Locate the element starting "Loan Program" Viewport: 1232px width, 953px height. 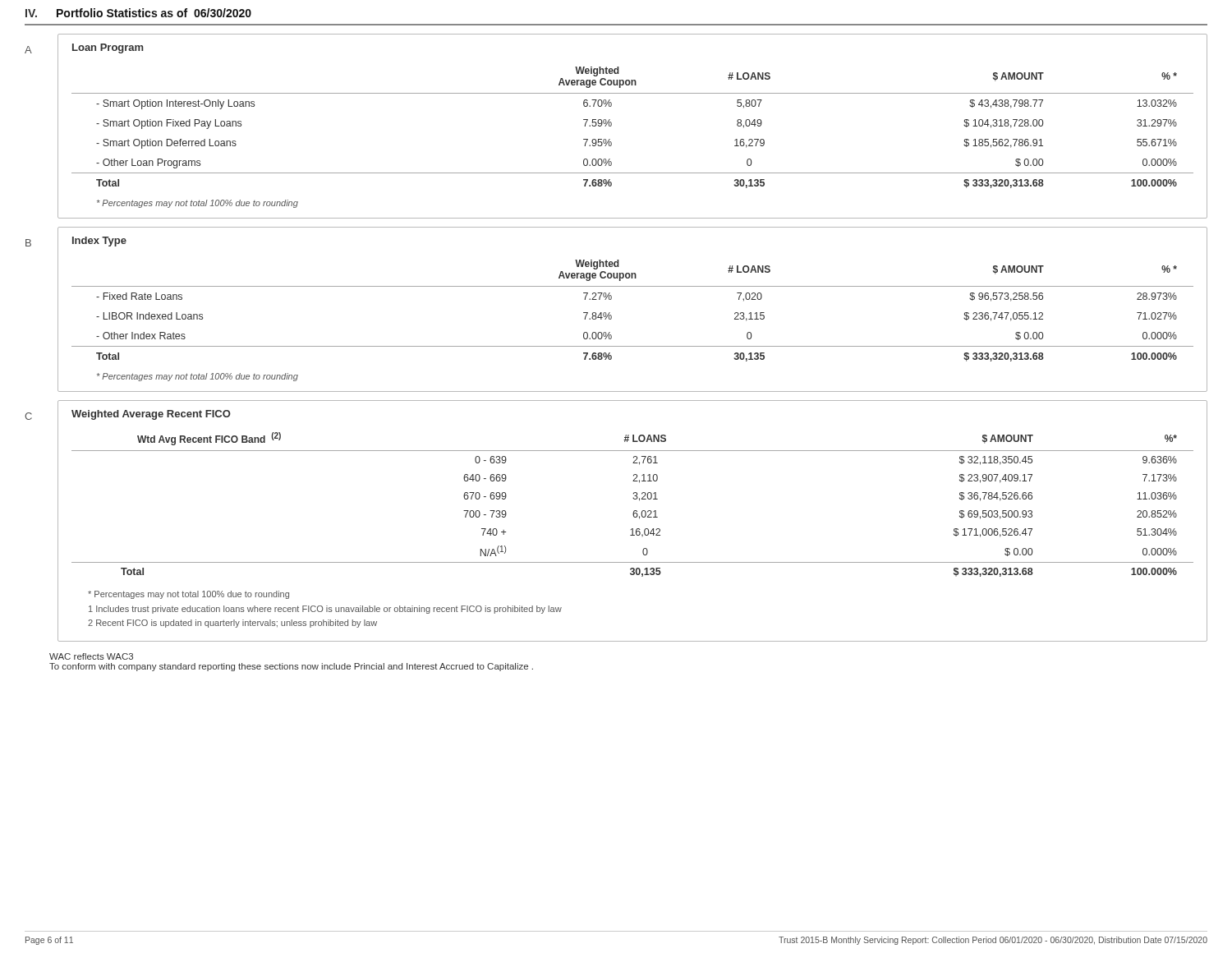tap(108, 47)
